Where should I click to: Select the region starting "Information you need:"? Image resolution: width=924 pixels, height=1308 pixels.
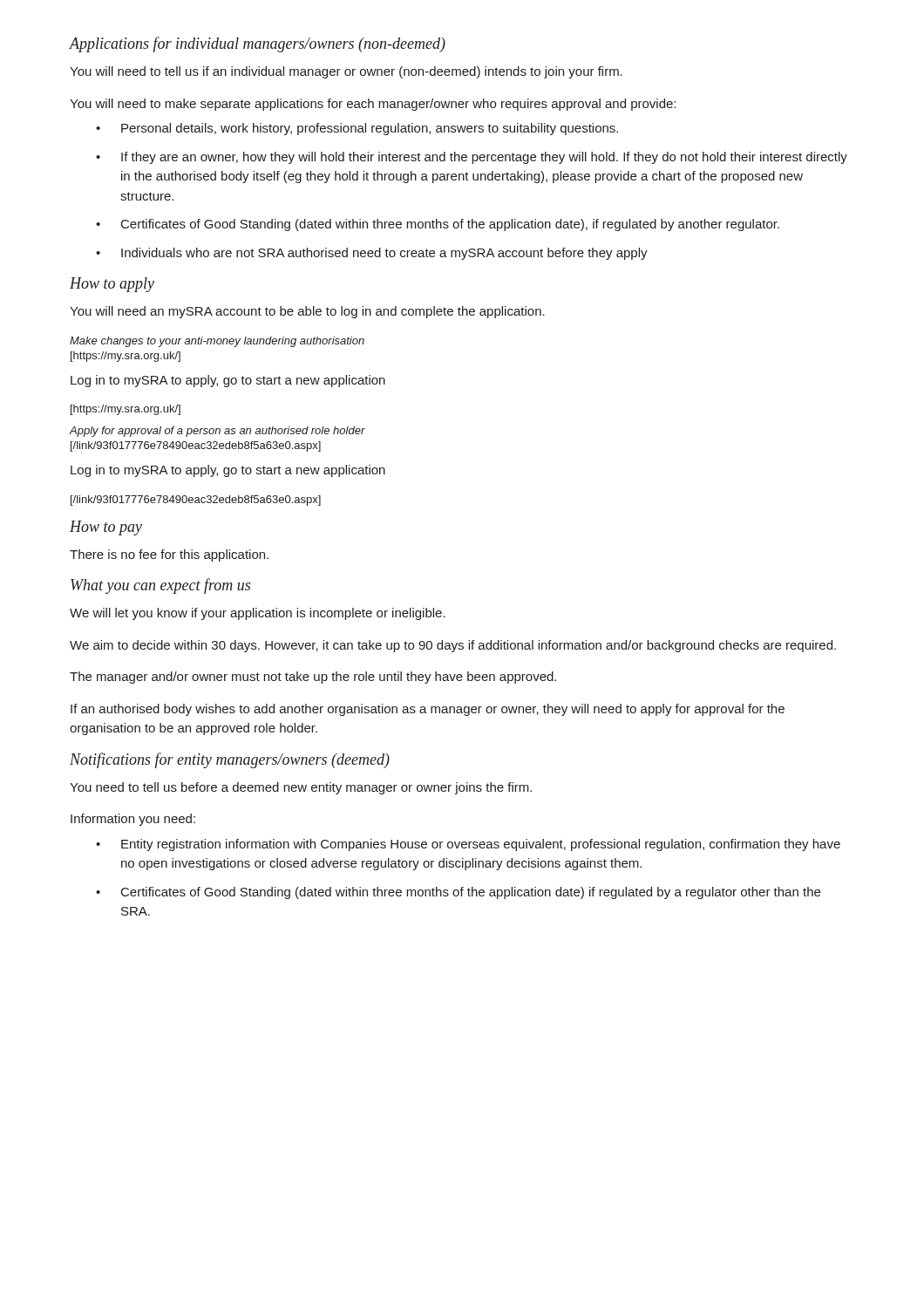[x=133, y=818]
